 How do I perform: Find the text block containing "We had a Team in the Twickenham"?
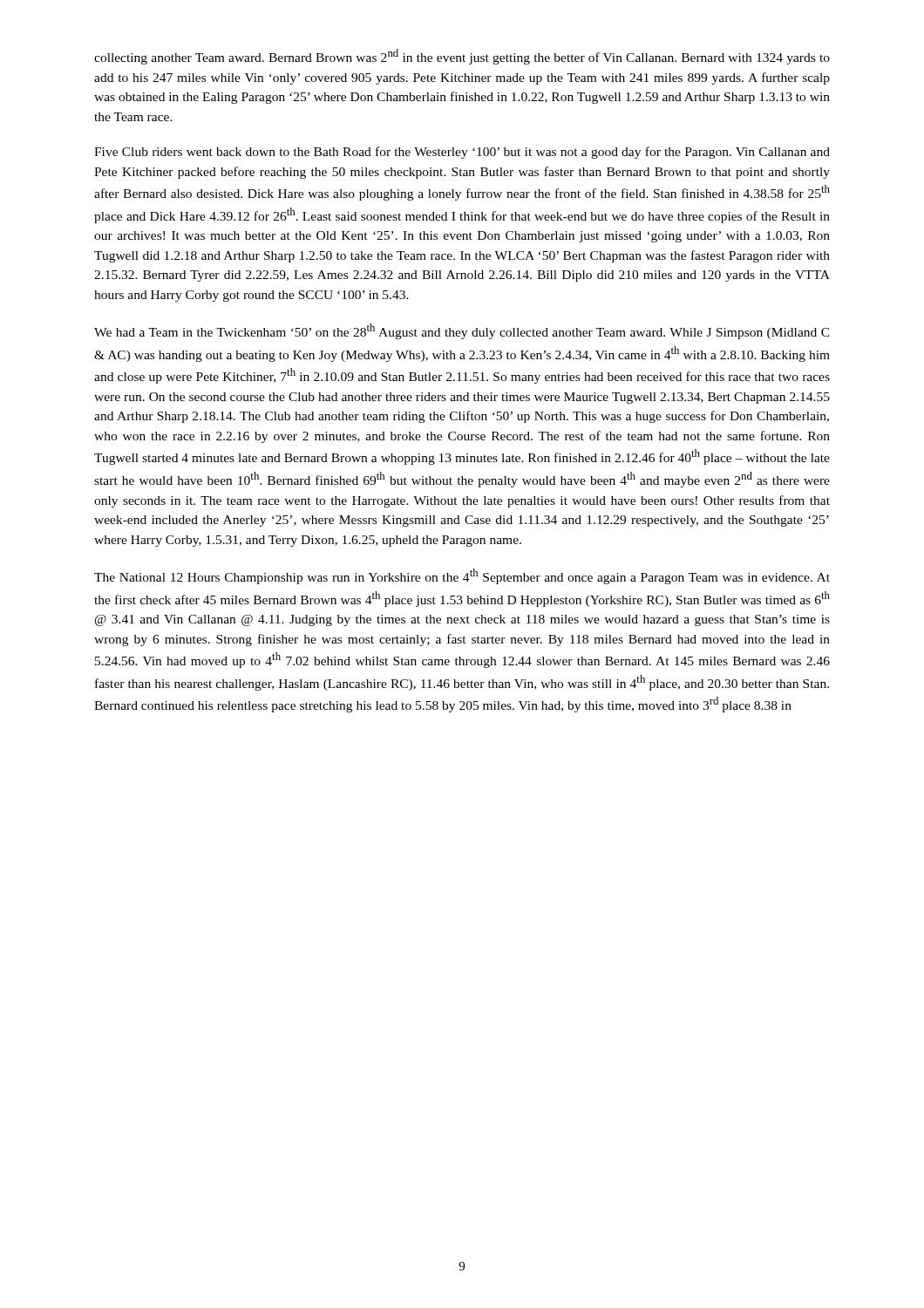[462, 434]
